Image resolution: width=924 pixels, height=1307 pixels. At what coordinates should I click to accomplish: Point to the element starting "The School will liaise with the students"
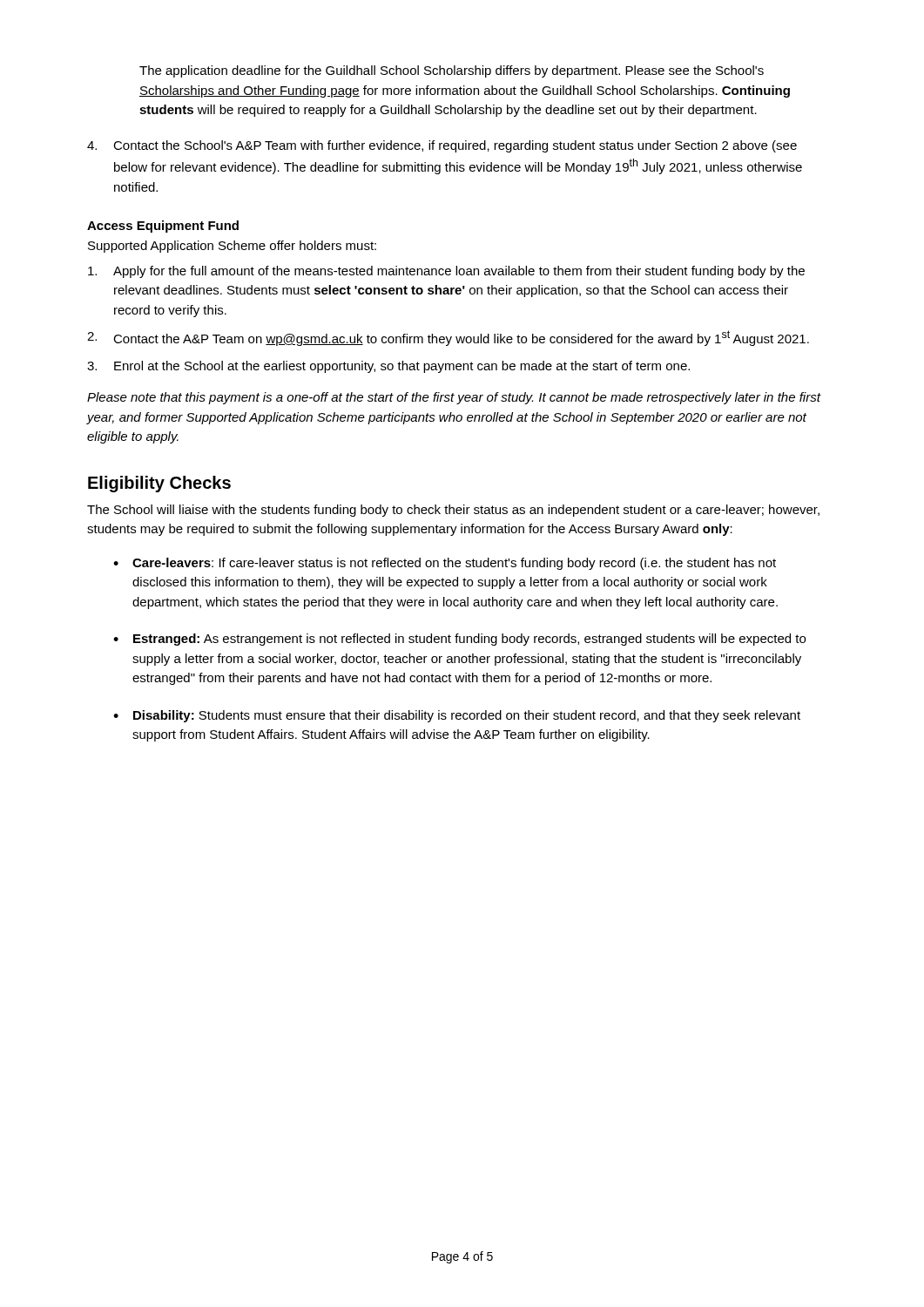click(x=454, y=519)
